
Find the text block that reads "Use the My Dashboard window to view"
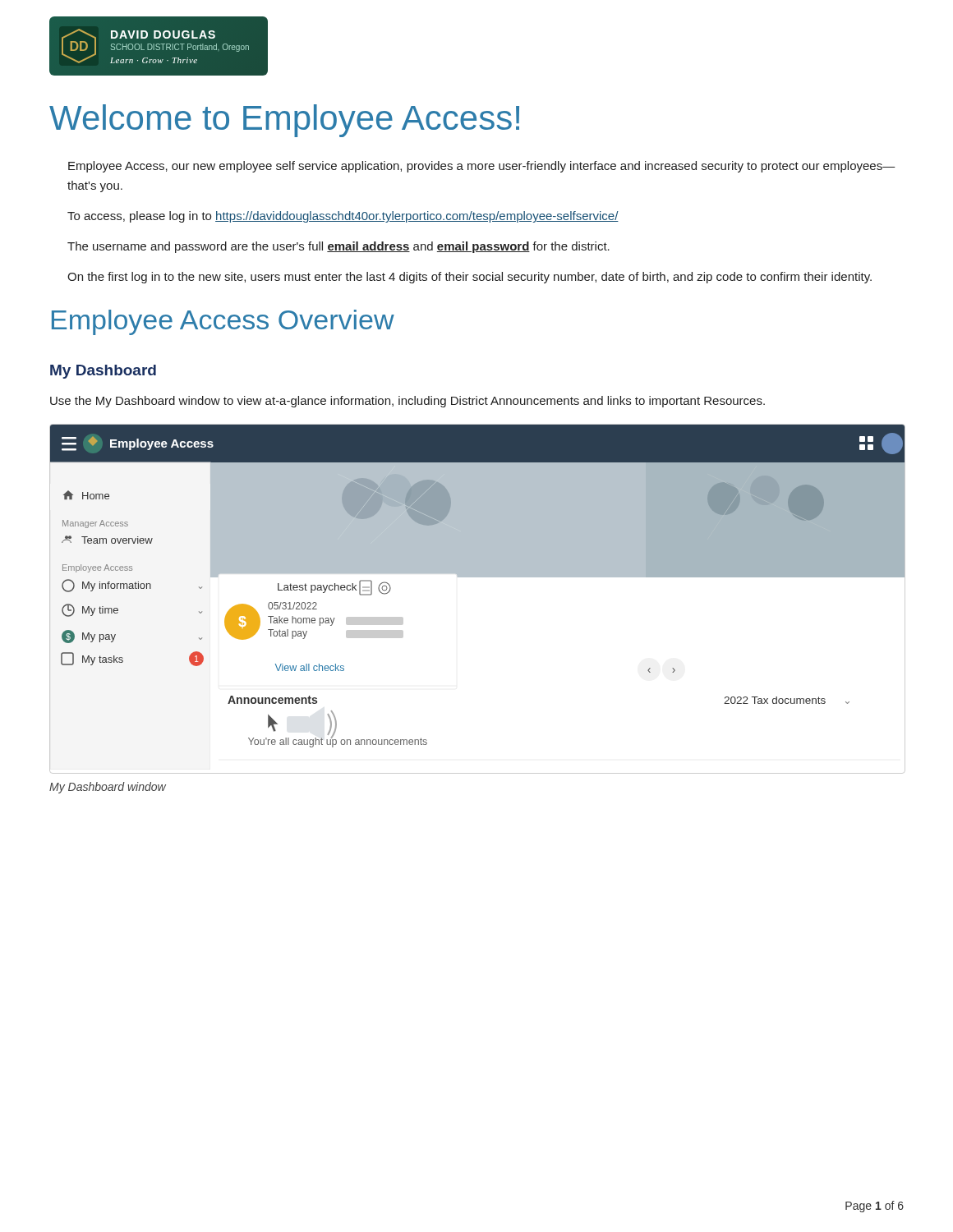(x=476, y=401)
